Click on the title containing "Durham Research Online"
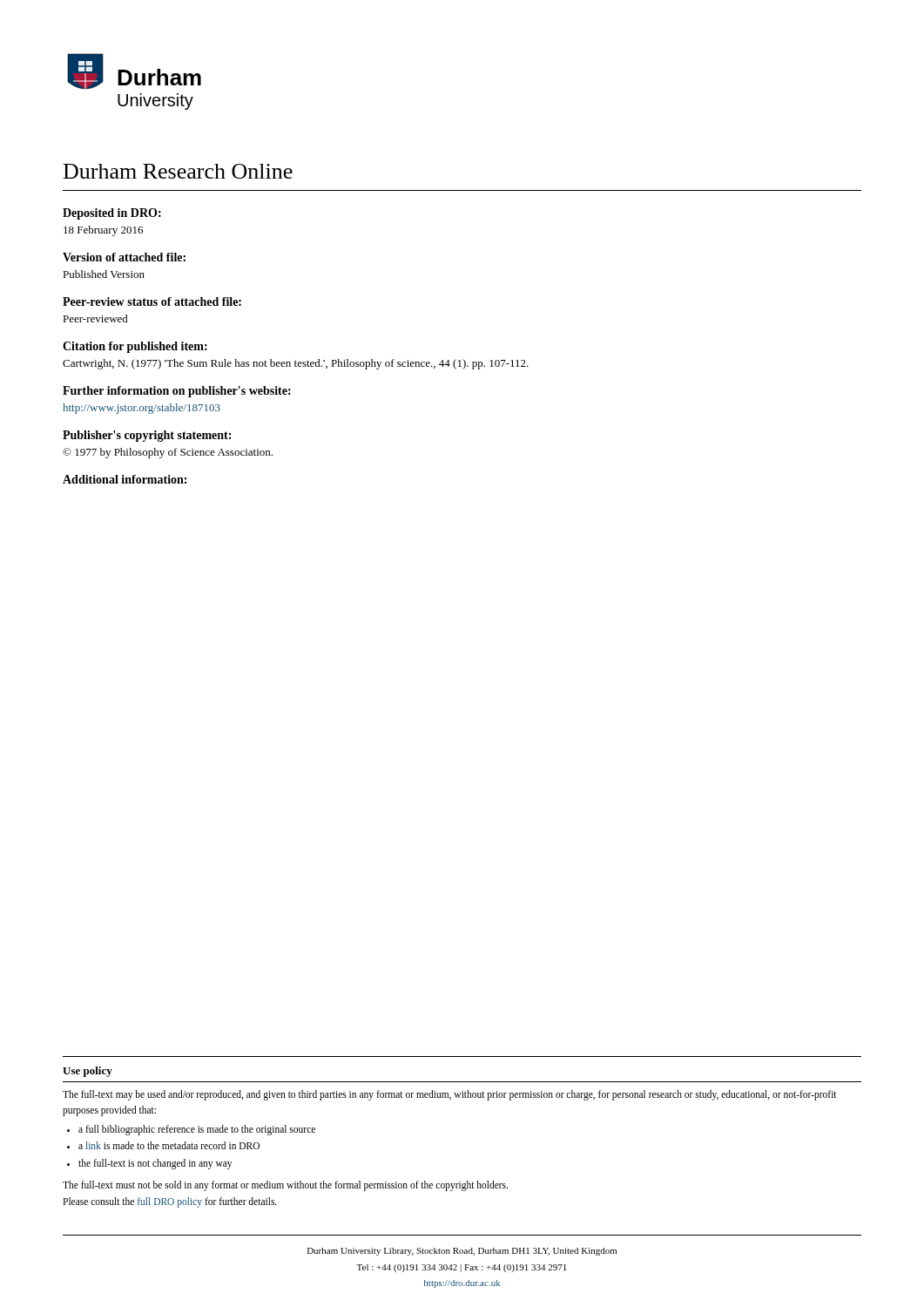Screen dimensions: 1307x924 (178, 171)
